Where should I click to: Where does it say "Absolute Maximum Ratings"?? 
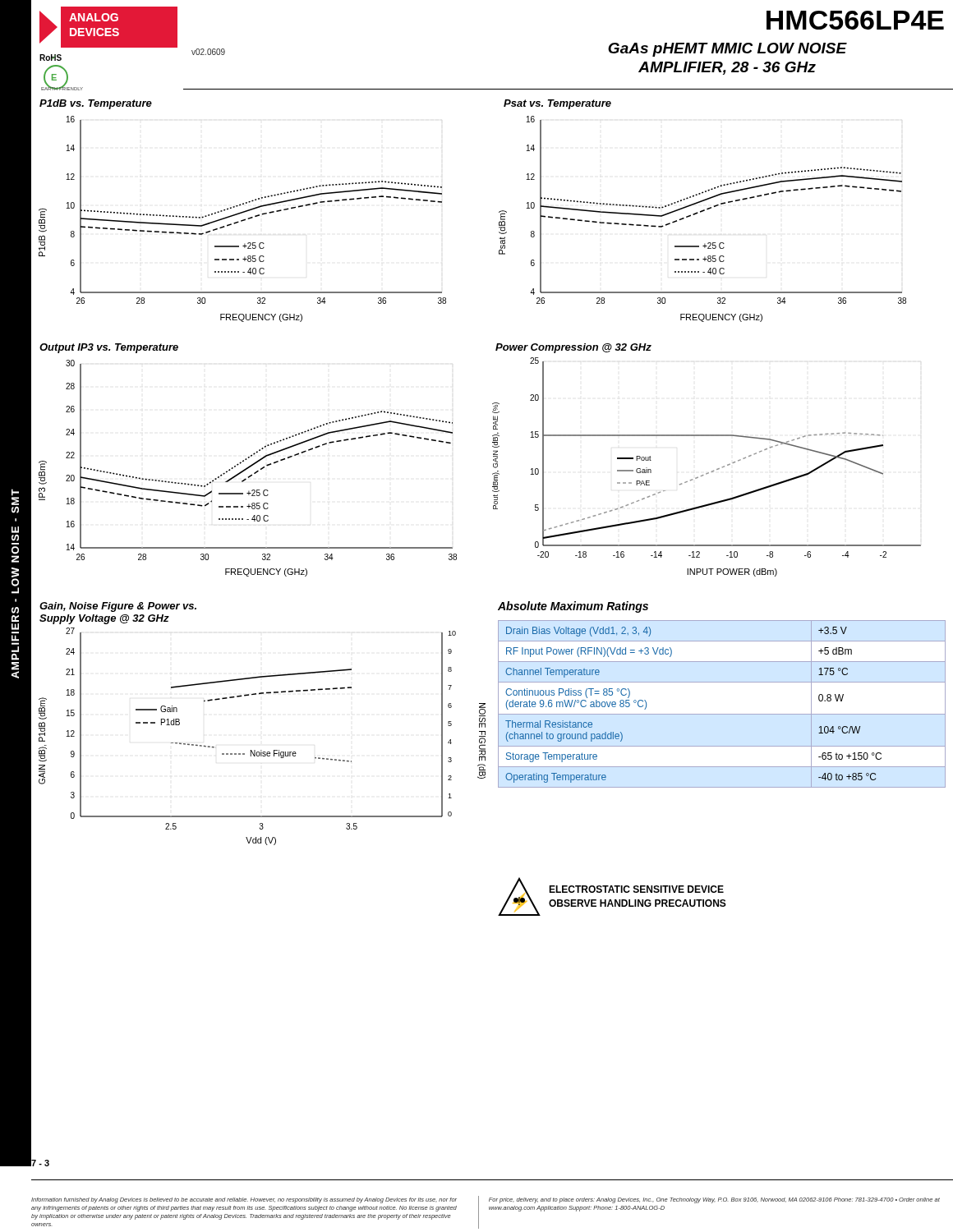pos(573,606)
